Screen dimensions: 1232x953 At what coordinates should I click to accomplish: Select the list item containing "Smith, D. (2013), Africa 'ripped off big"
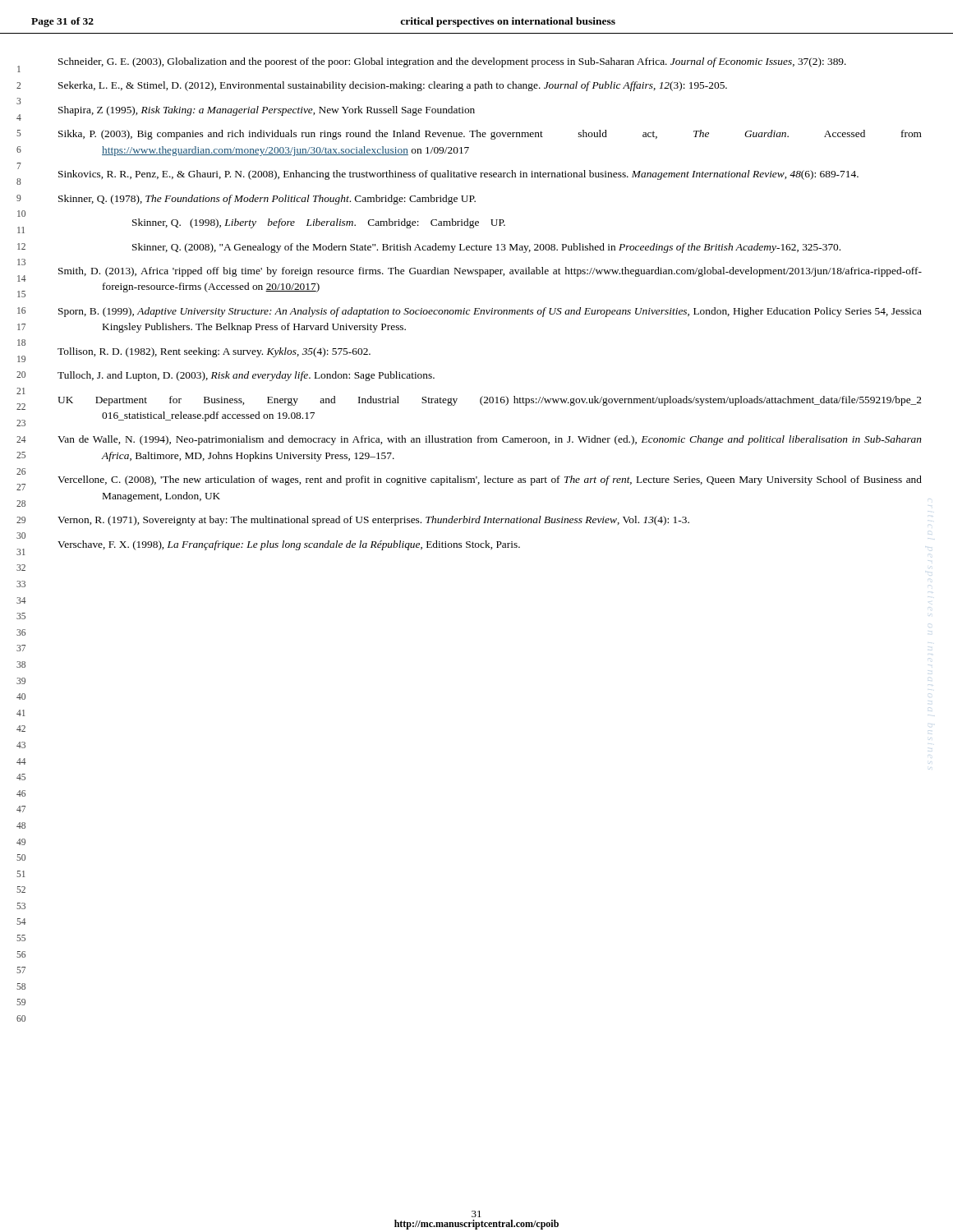coord(490,279)
